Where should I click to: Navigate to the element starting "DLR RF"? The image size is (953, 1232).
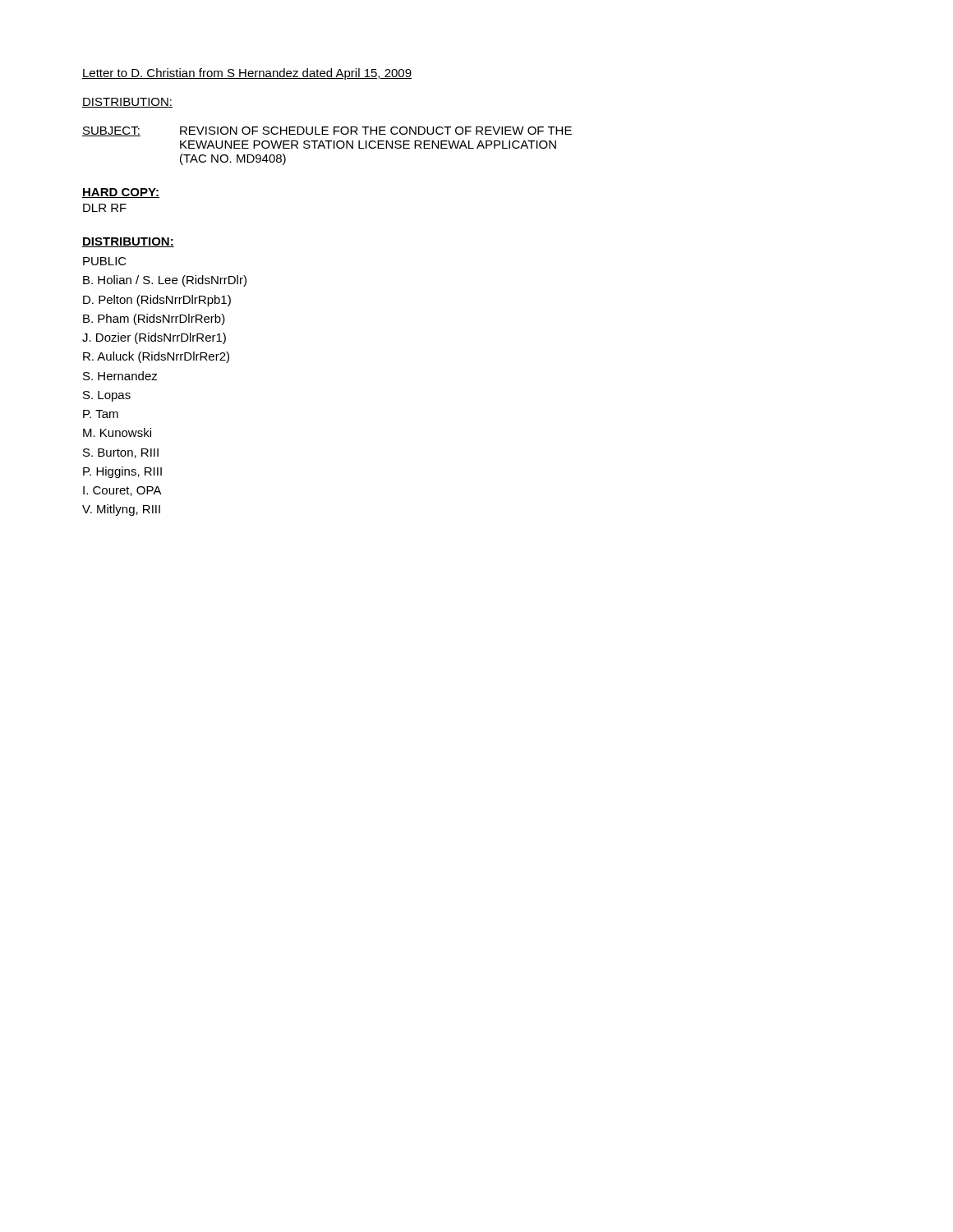104,207
